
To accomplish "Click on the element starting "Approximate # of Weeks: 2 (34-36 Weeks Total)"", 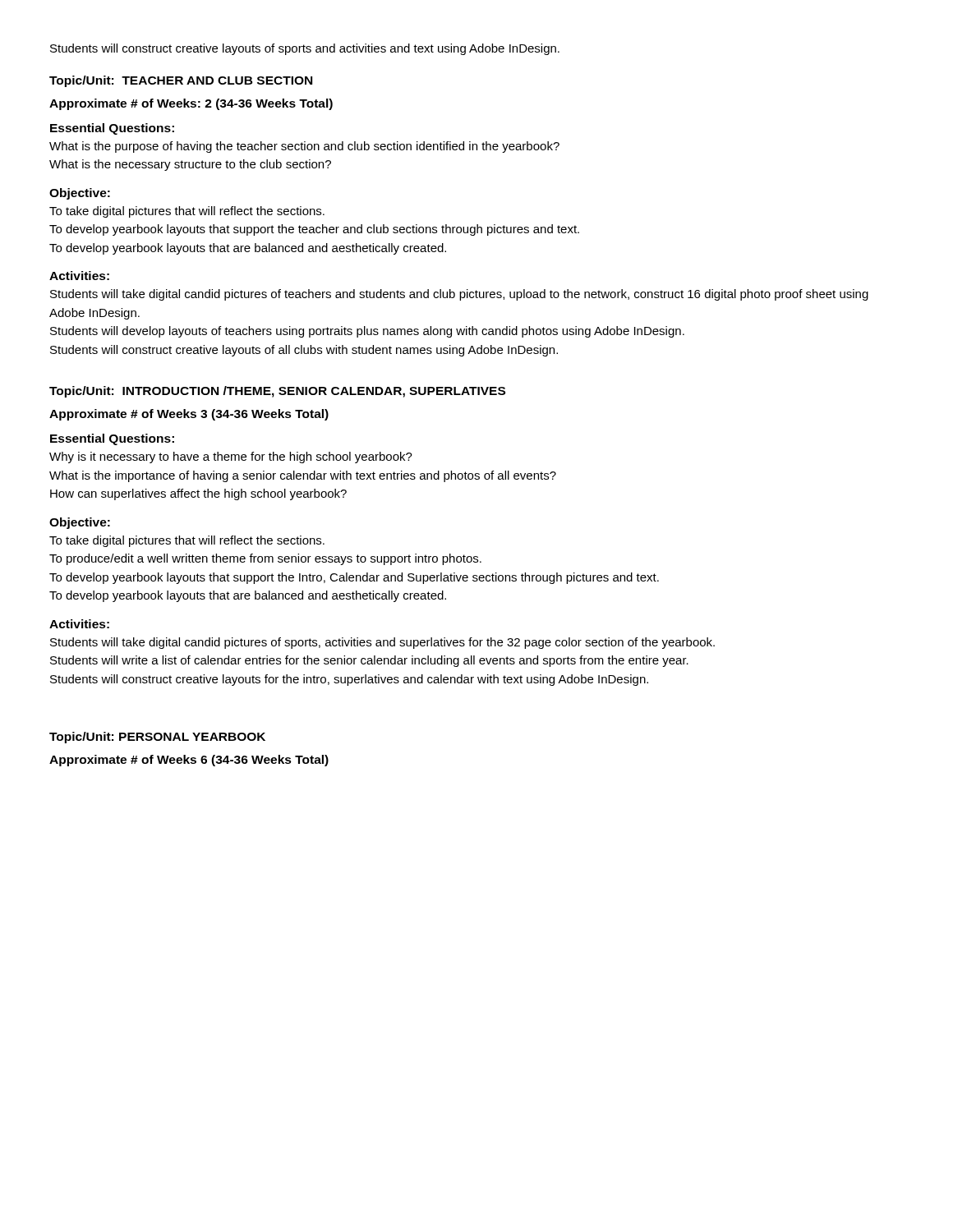I will tap(191, 103).
